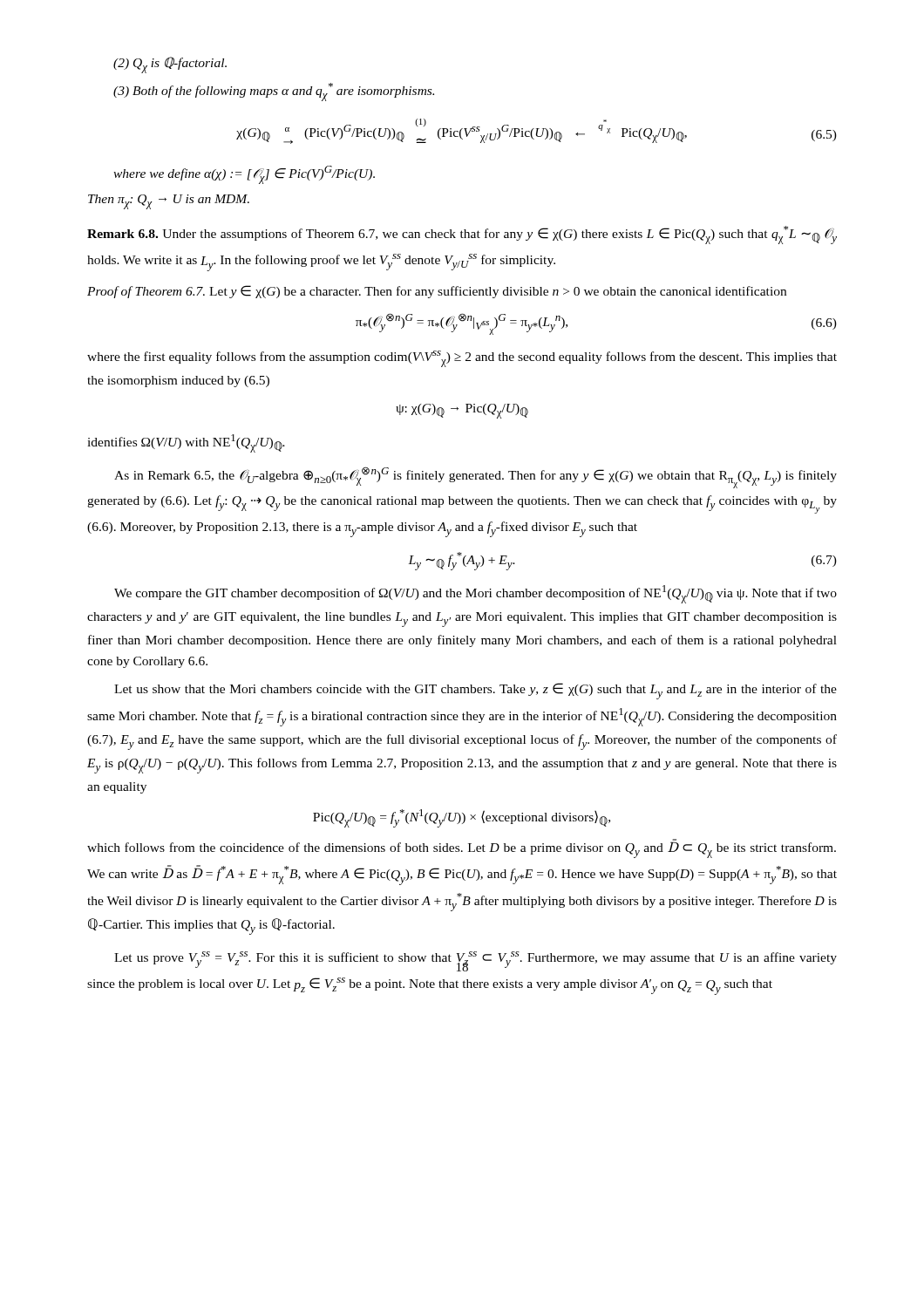
Task: Point to the element starting "Ly ∼ℚ fy*(Ay) + Ey. (6.7)"
Action: tap(462, 560)
